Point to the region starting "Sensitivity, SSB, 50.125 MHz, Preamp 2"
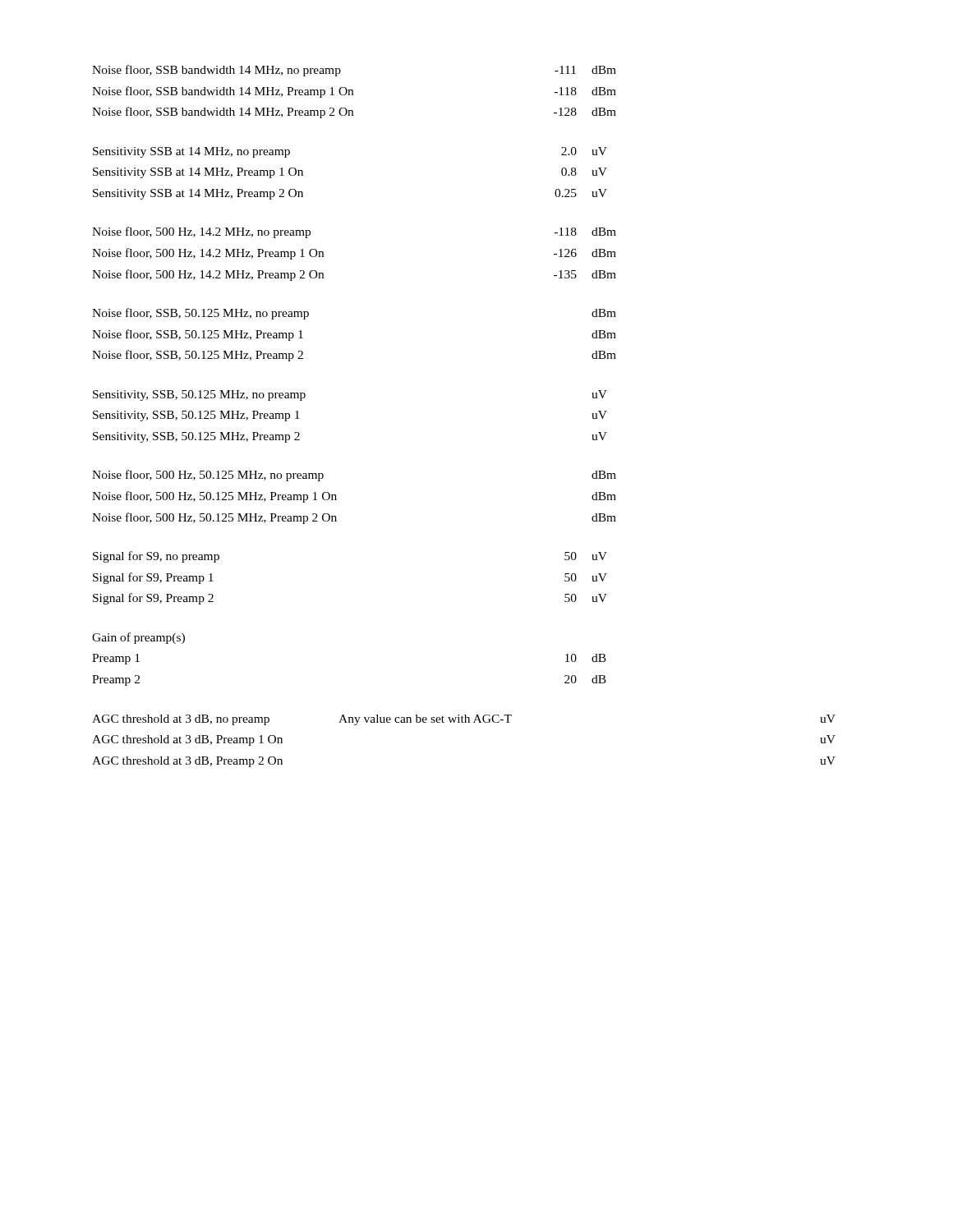 pos(200,437)
